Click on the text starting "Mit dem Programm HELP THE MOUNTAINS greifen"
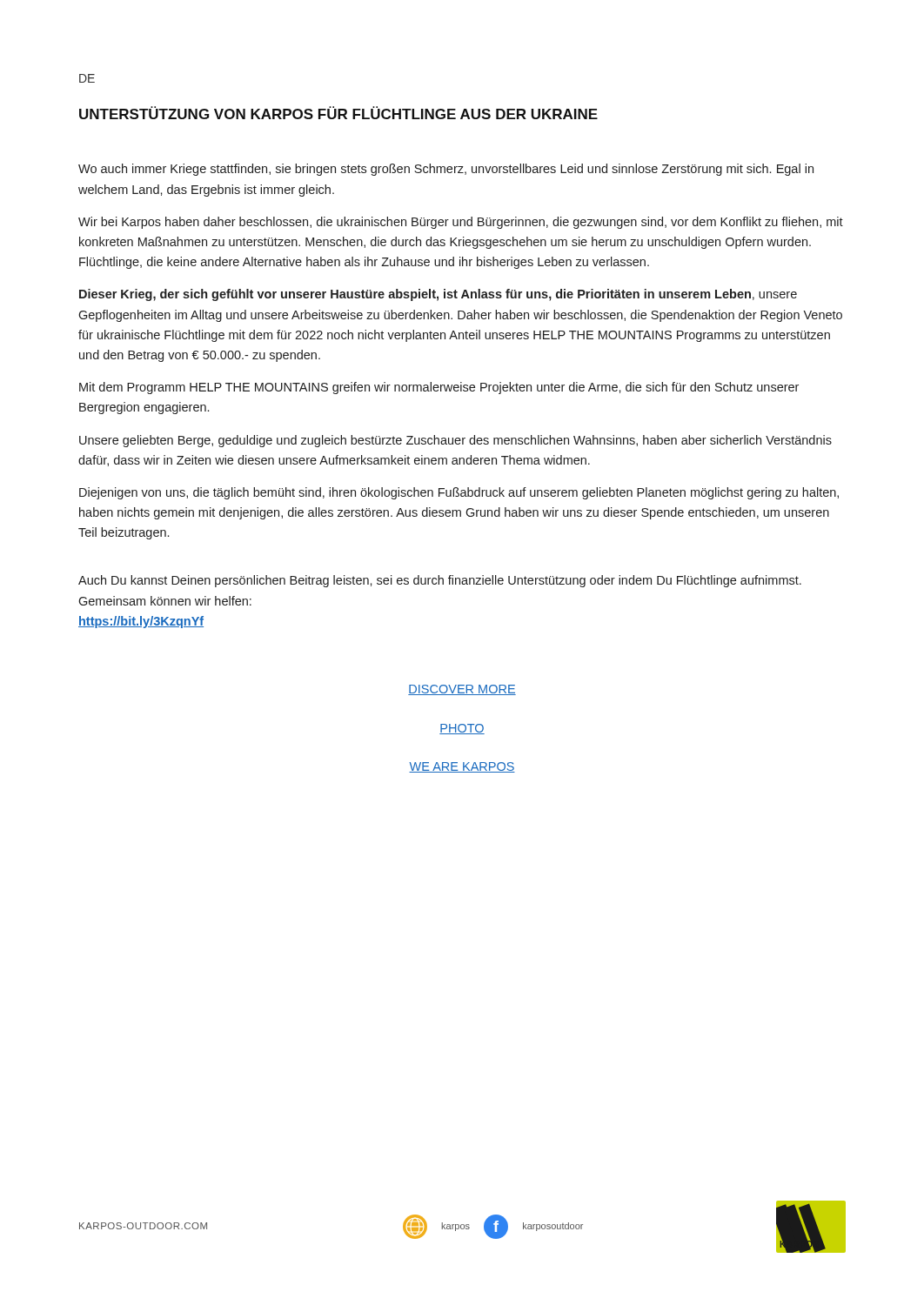Image resolution: width=924 pixels, height=1305 pixels. click(x=439, y=397)
